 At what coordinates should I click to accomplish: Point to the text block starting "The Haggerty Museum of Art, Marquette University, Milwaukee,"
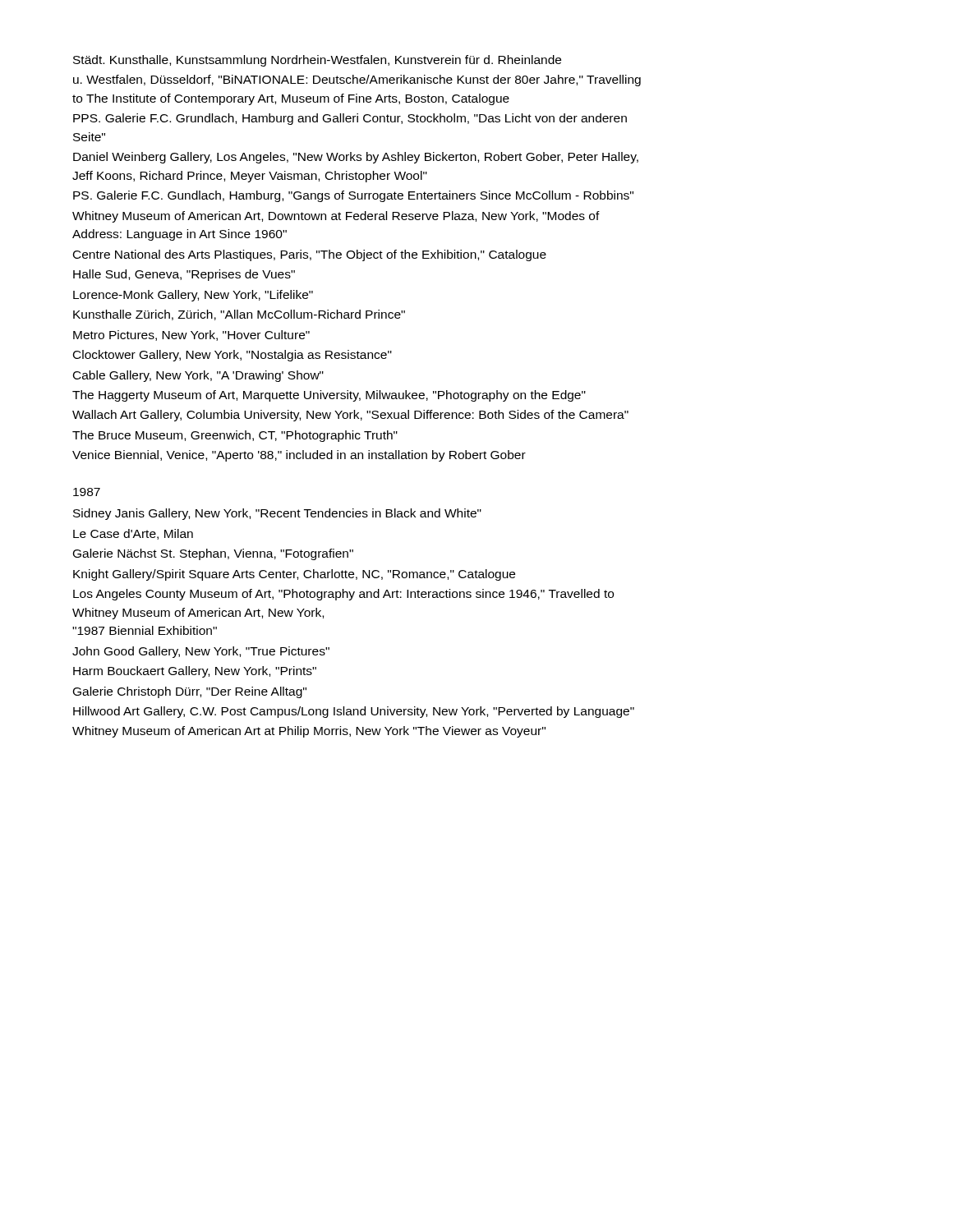coord(329,395)
